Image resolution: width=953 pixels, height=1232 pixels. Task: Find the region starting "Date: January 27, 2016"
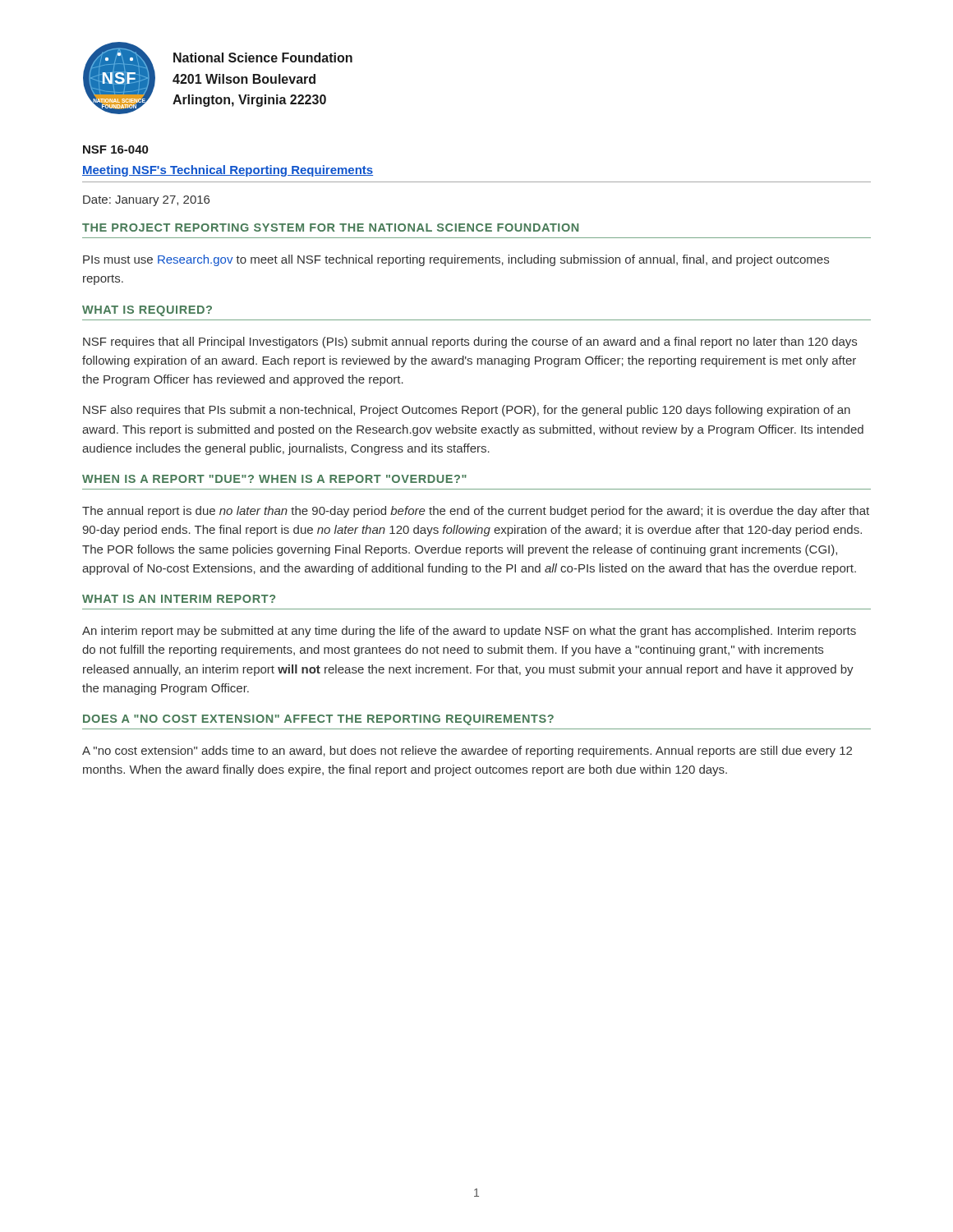tap(146, 199)
